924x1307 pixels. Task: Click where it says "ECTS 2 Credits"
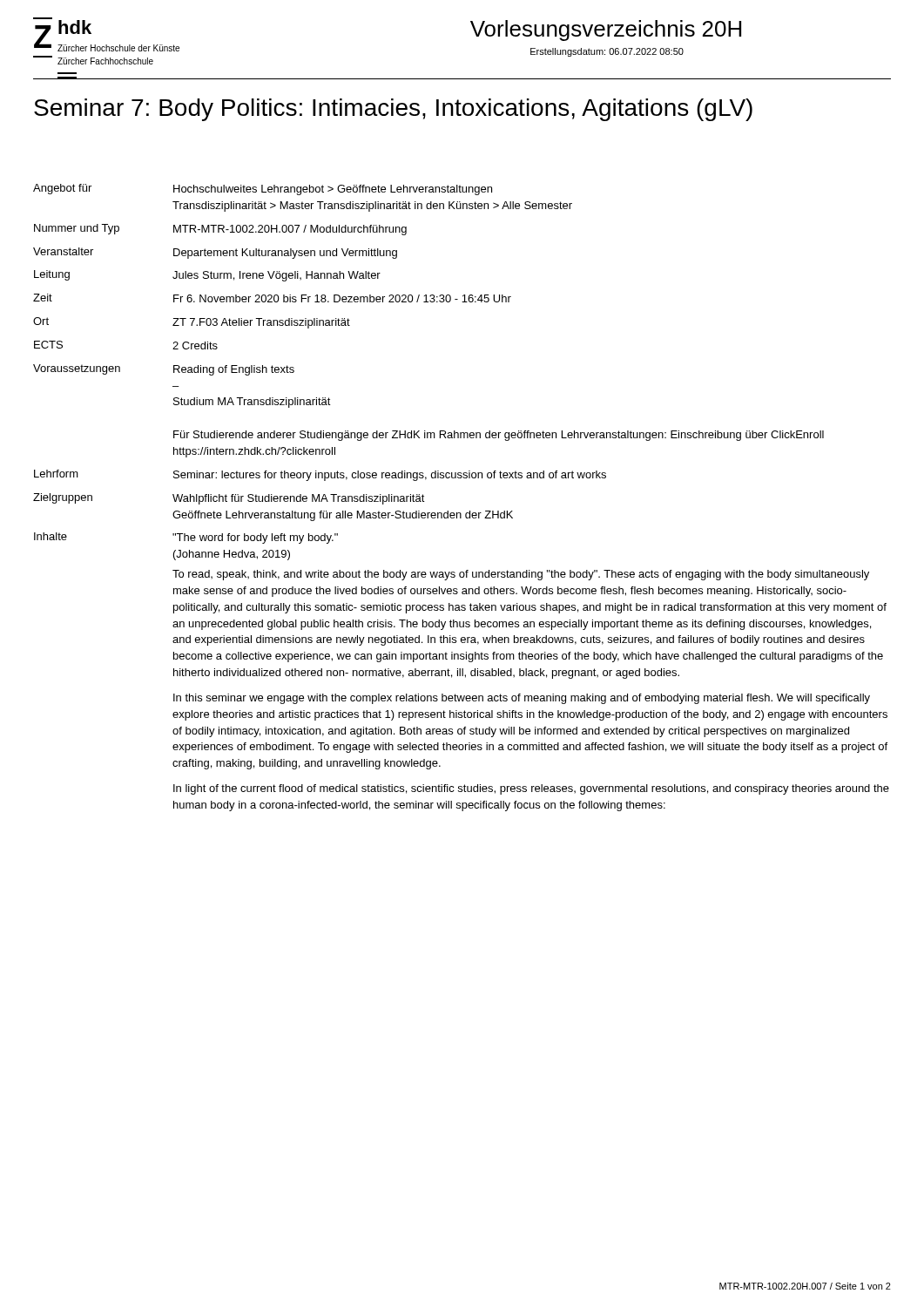click(48, 346)
